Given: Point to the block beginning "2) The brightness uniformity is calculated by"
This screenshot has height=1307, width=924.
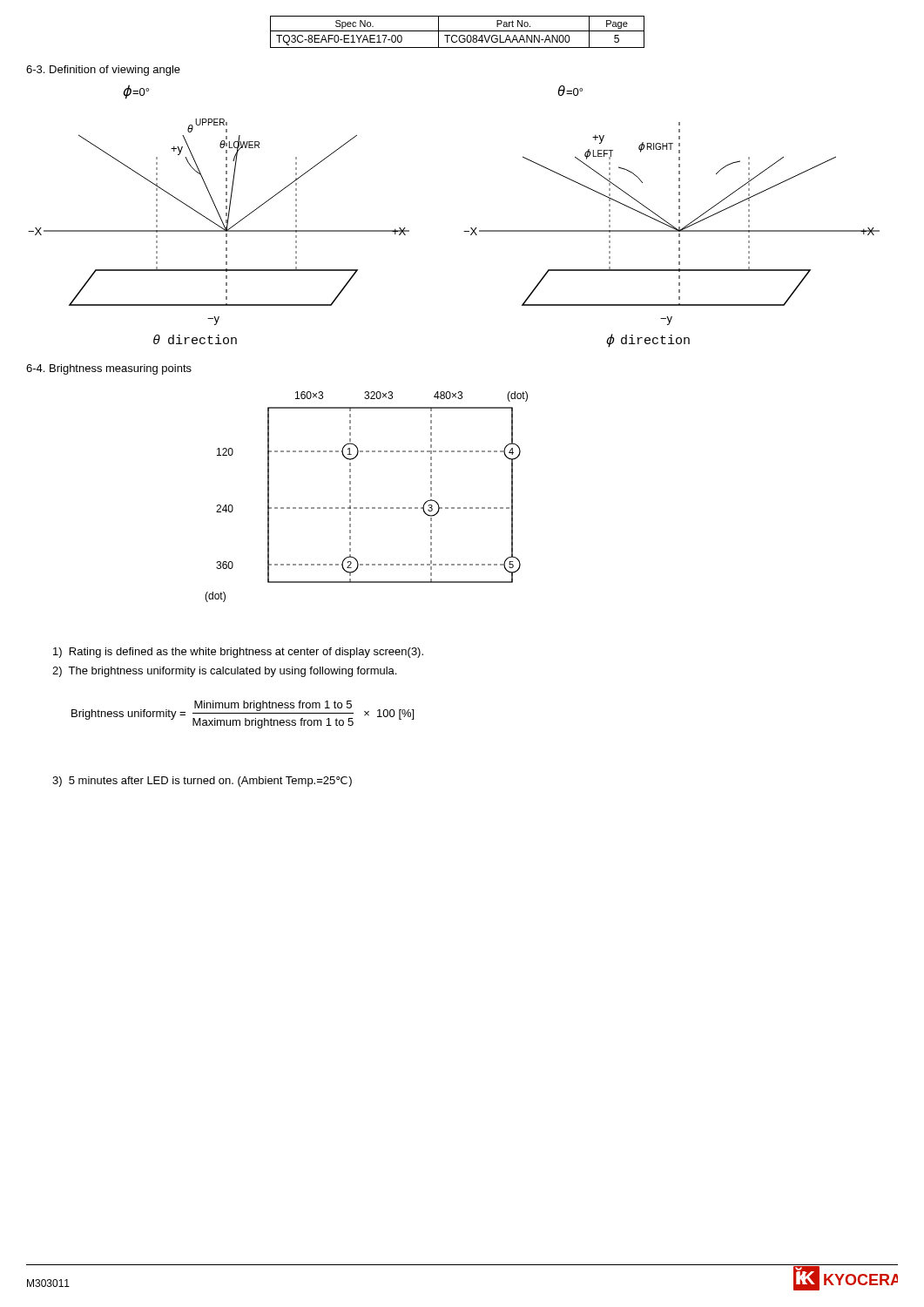Looking at the screenshot, I should coord(225,670).
